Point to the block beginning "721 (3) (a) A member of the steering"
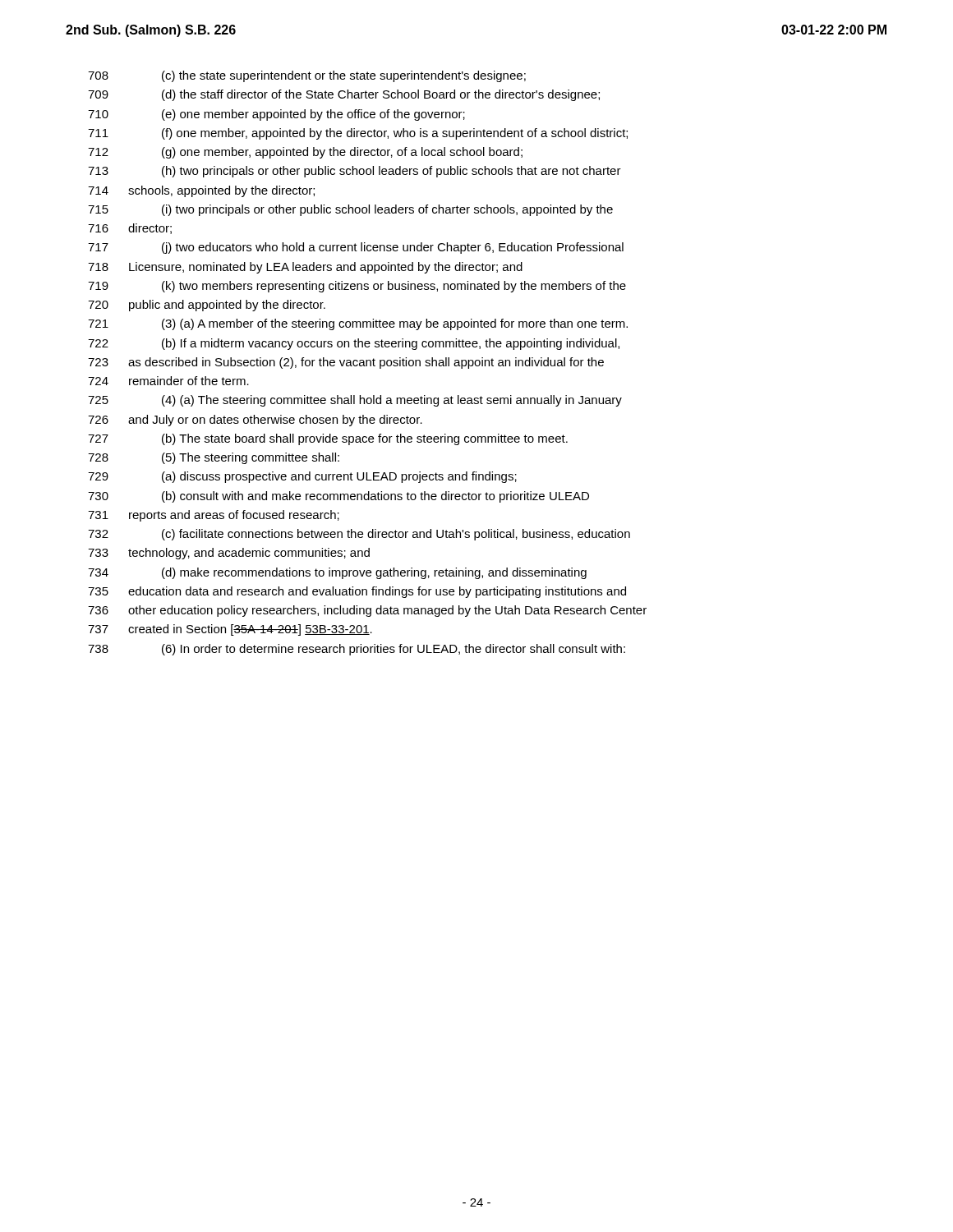This screenshot has height=1232, width=953. (x=476, y=323)
